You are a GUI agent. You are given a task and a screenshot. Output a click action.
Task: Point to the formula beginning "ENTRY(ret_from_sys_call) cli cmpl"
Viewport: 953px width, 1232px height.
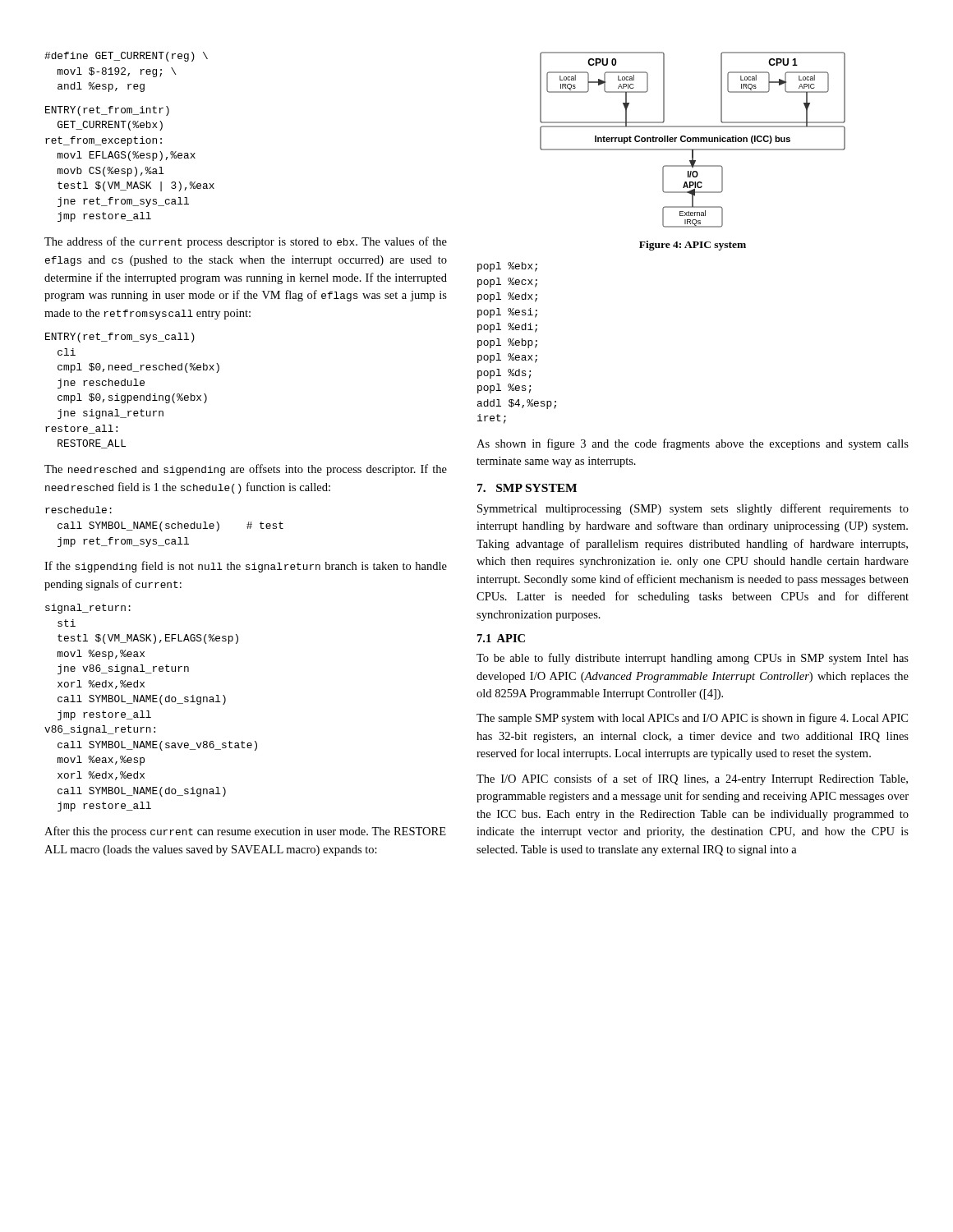pos(120,338)
